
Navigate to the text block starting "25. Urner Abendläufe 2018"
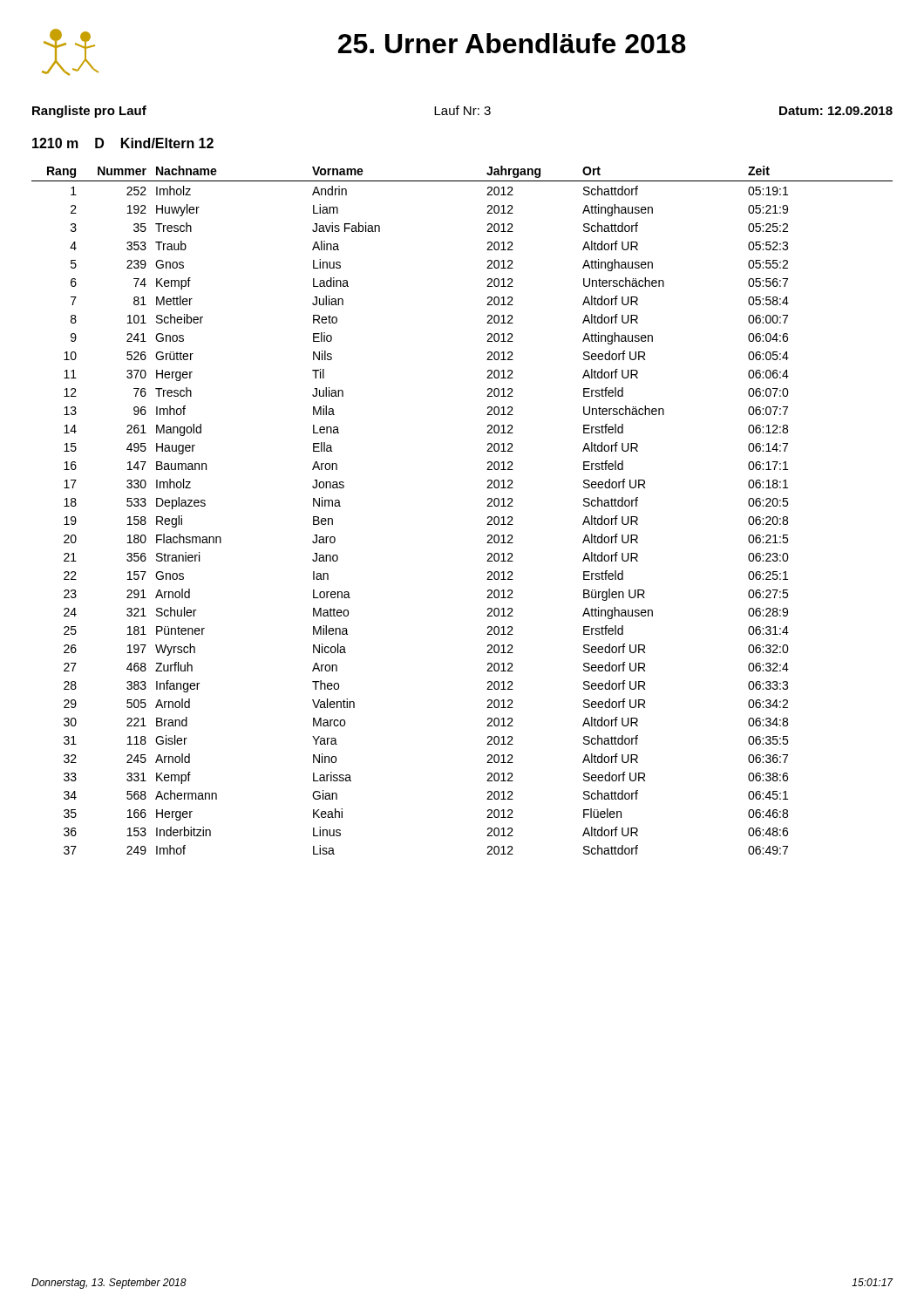tap(512, 44)
